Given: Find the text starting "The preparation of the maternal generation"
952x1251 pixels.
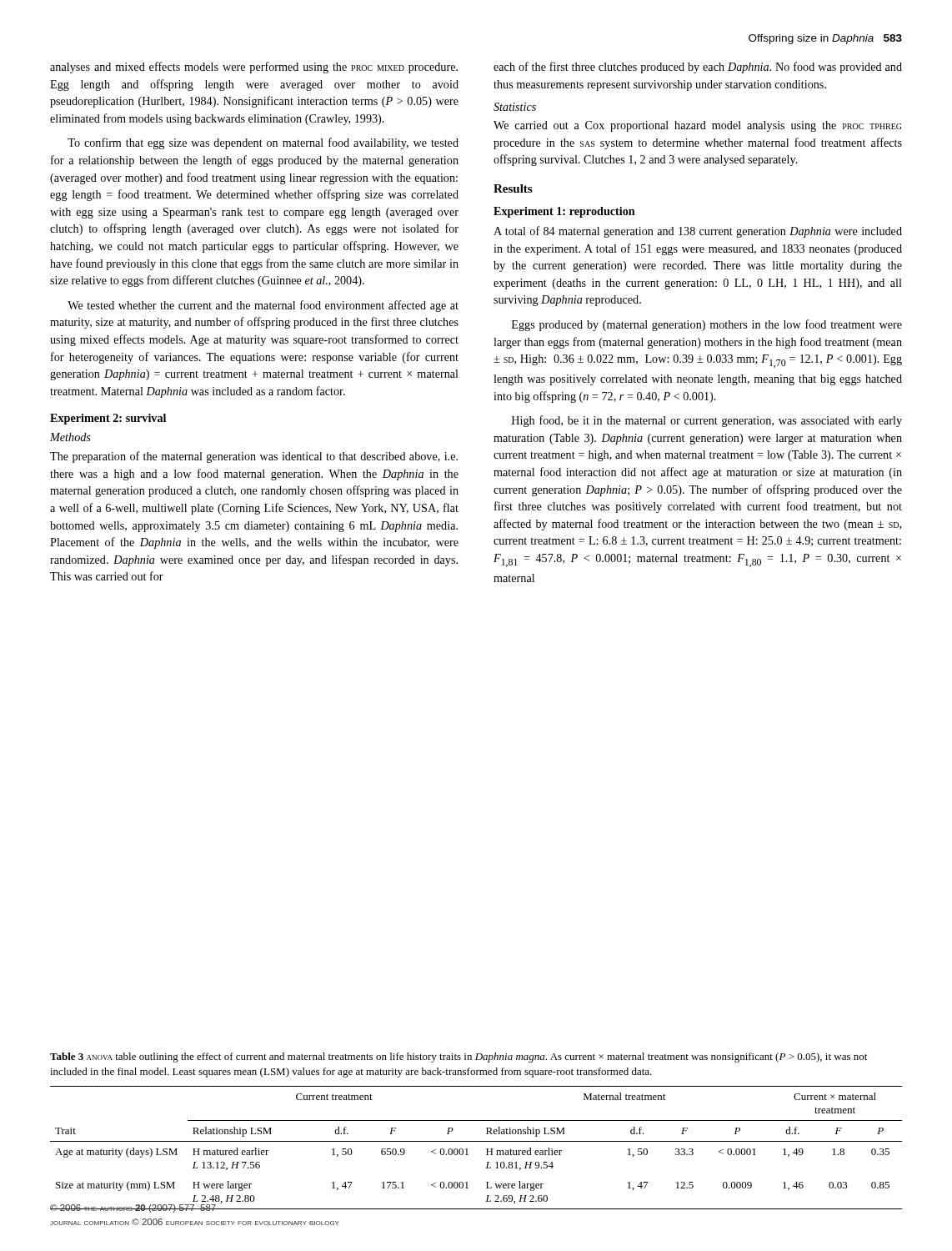Looking at the screenshot, I should [x=254, y=517].
